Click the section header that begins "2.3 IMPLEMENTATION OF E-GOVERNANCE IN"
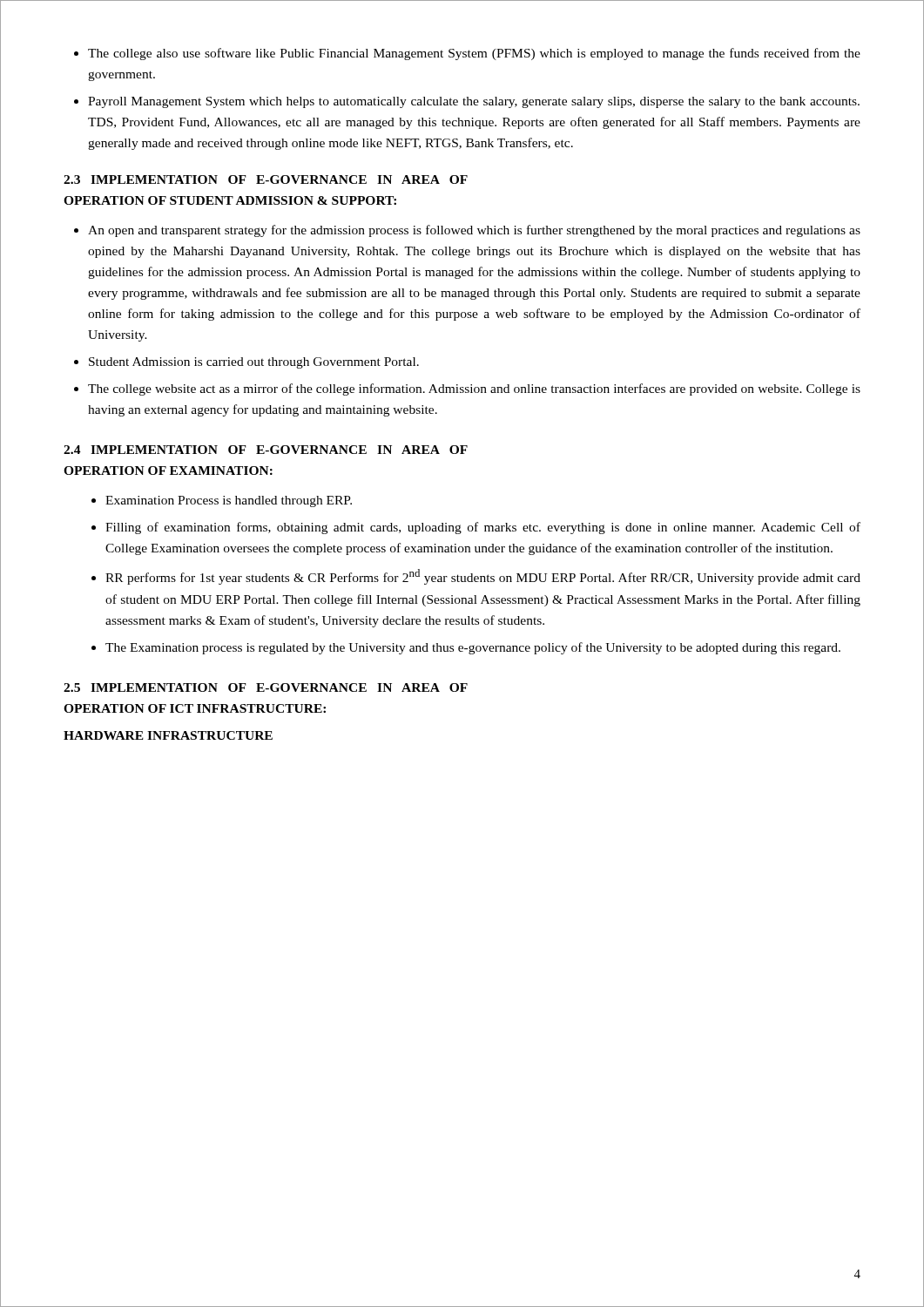Viewport: 924px width, 1307px height. (x=266, y=190)
